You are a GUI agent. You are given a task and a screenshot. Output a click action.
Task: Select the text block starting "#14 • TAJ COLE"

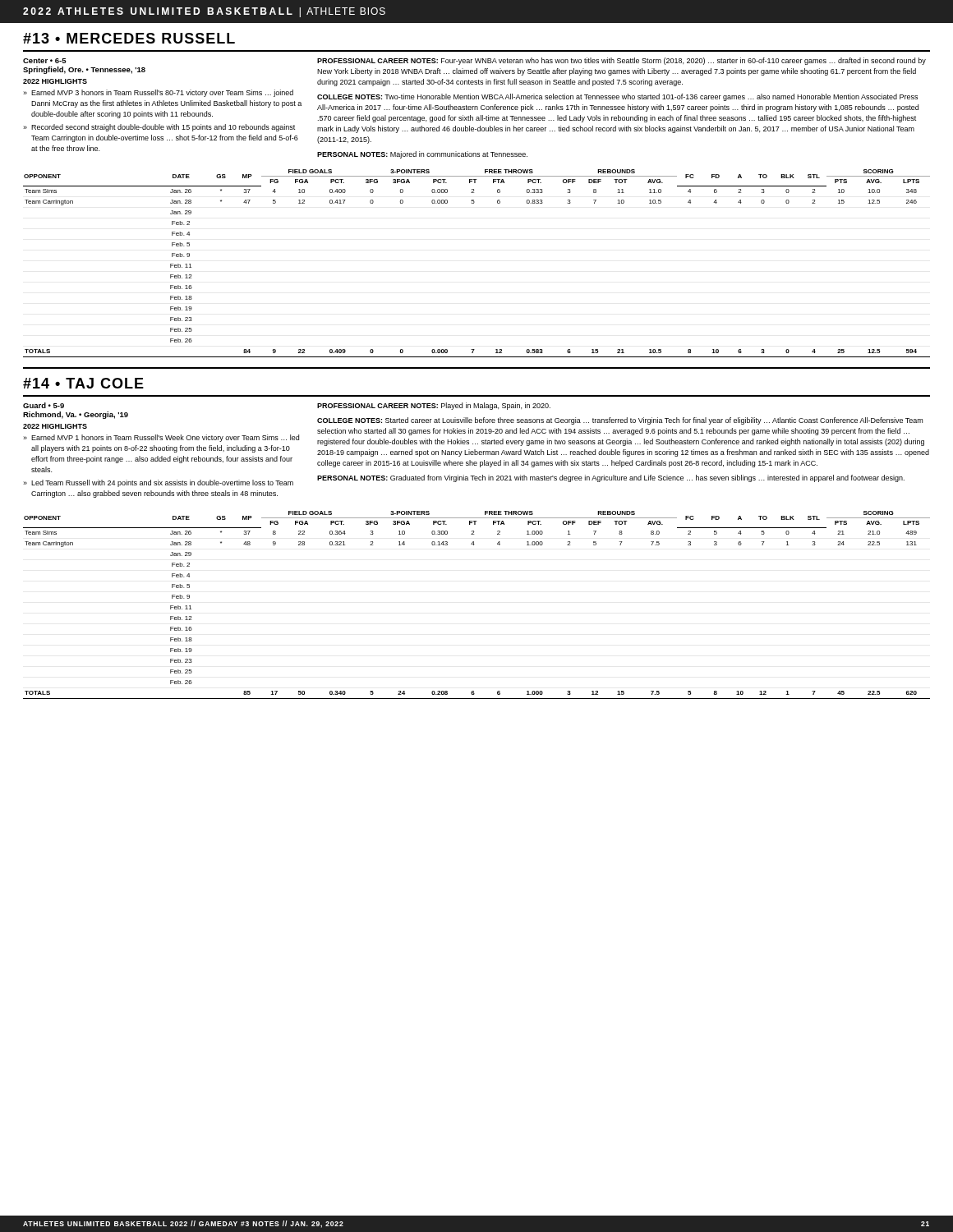point(84,383)
